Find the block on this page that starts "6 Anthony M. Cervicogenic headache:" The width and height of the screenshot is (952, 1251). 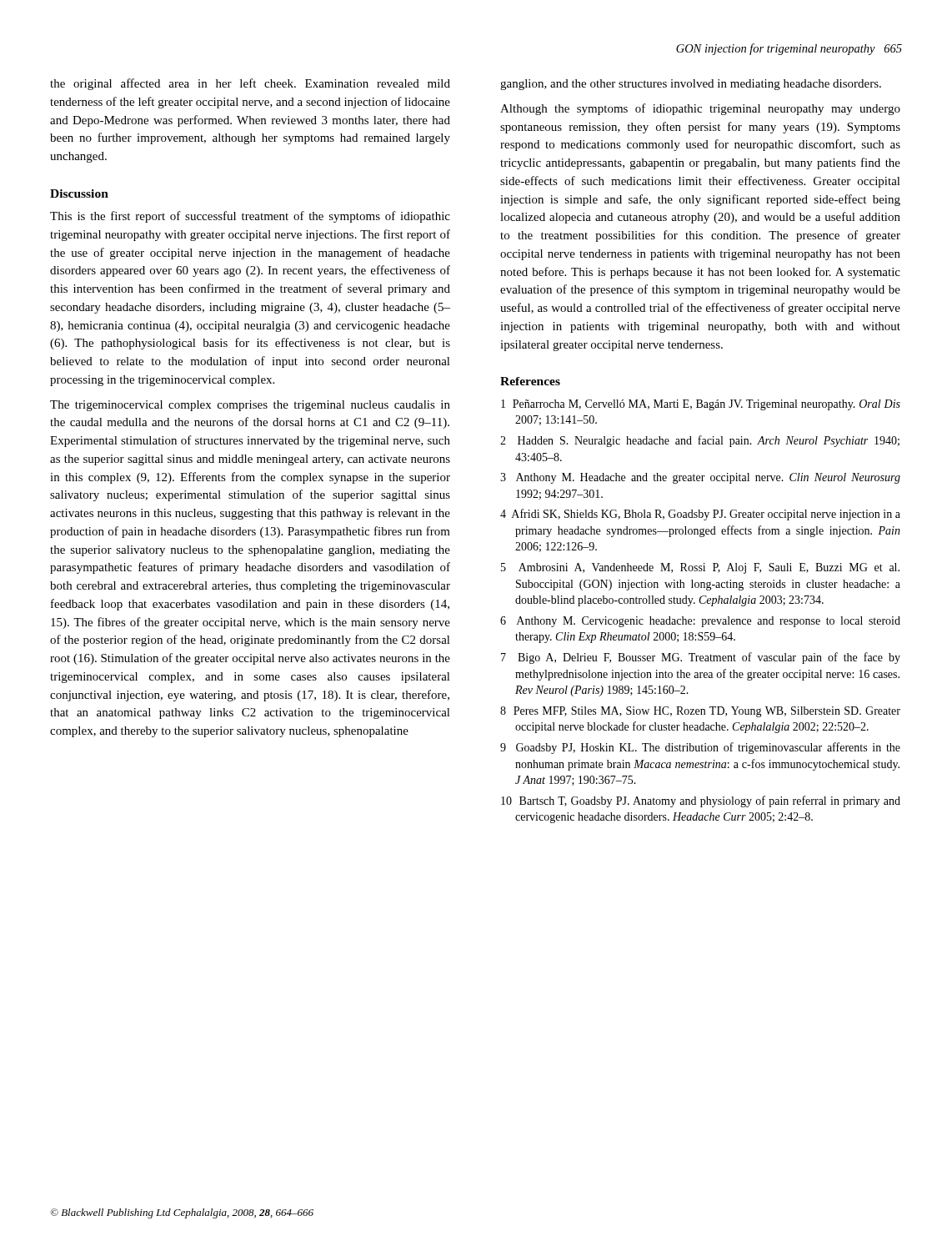(700, 629)
